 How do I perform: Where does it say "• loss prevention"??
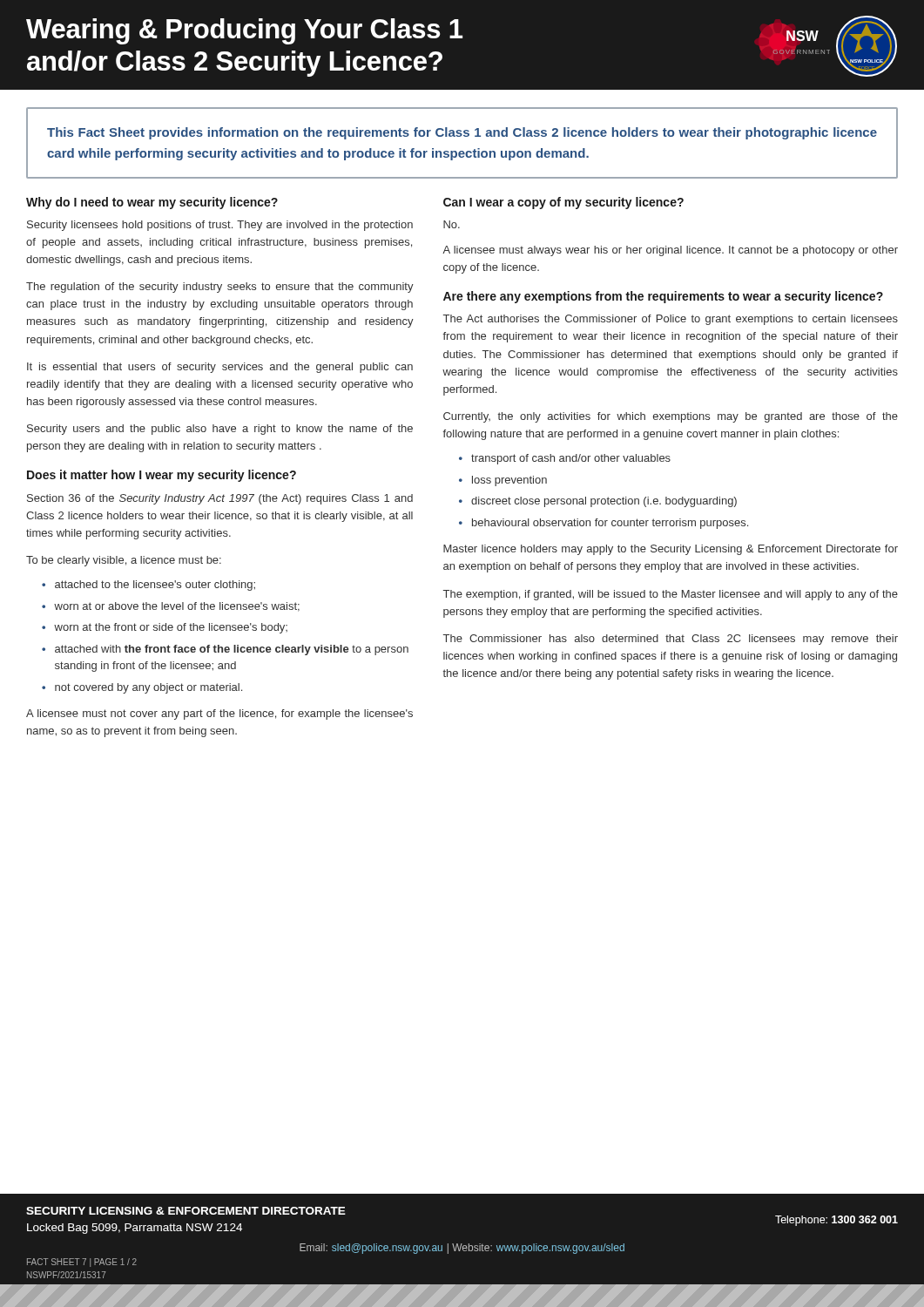tap(503, 480)
